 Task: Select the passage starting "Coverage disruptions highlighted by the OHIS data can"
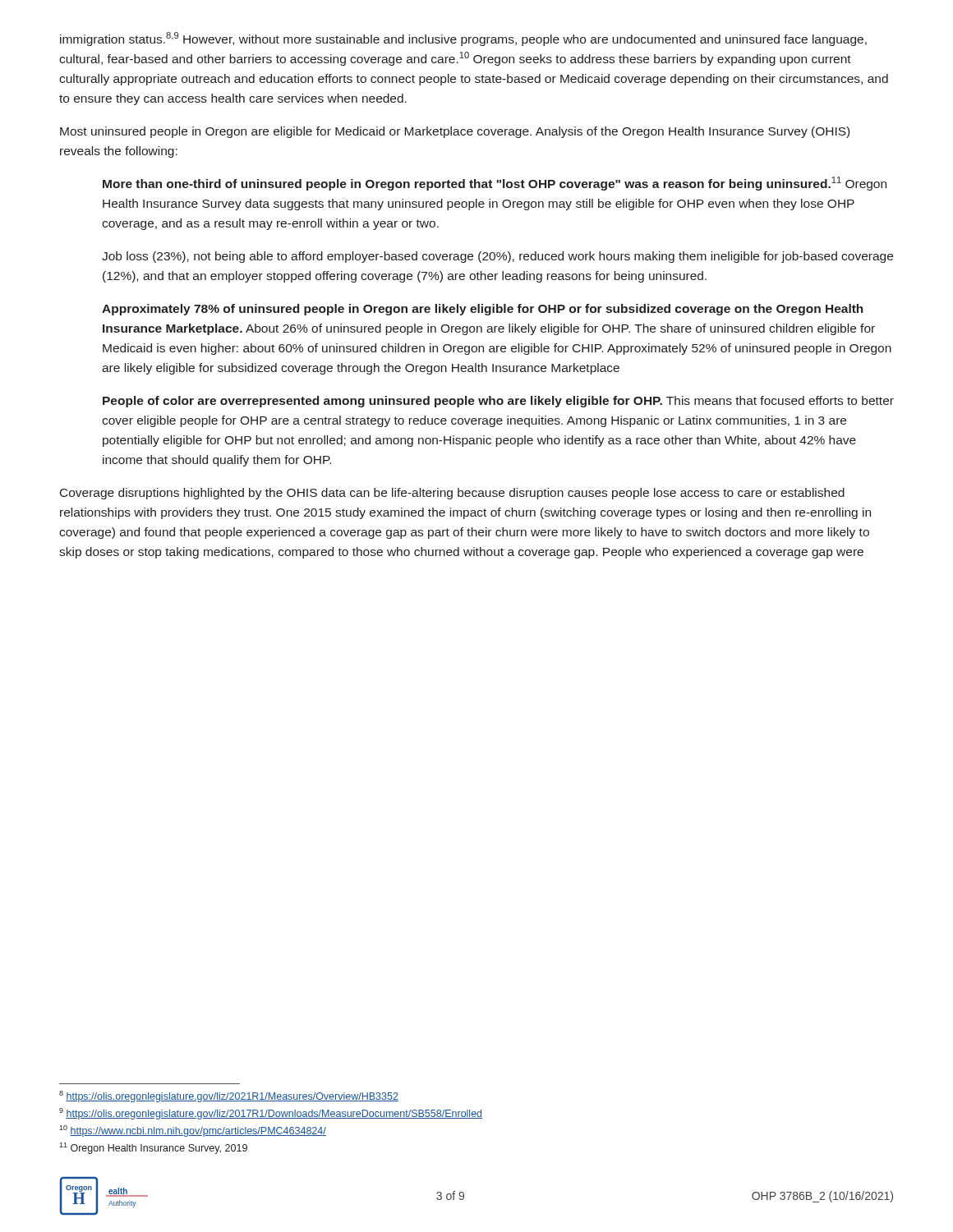(465, 522)
